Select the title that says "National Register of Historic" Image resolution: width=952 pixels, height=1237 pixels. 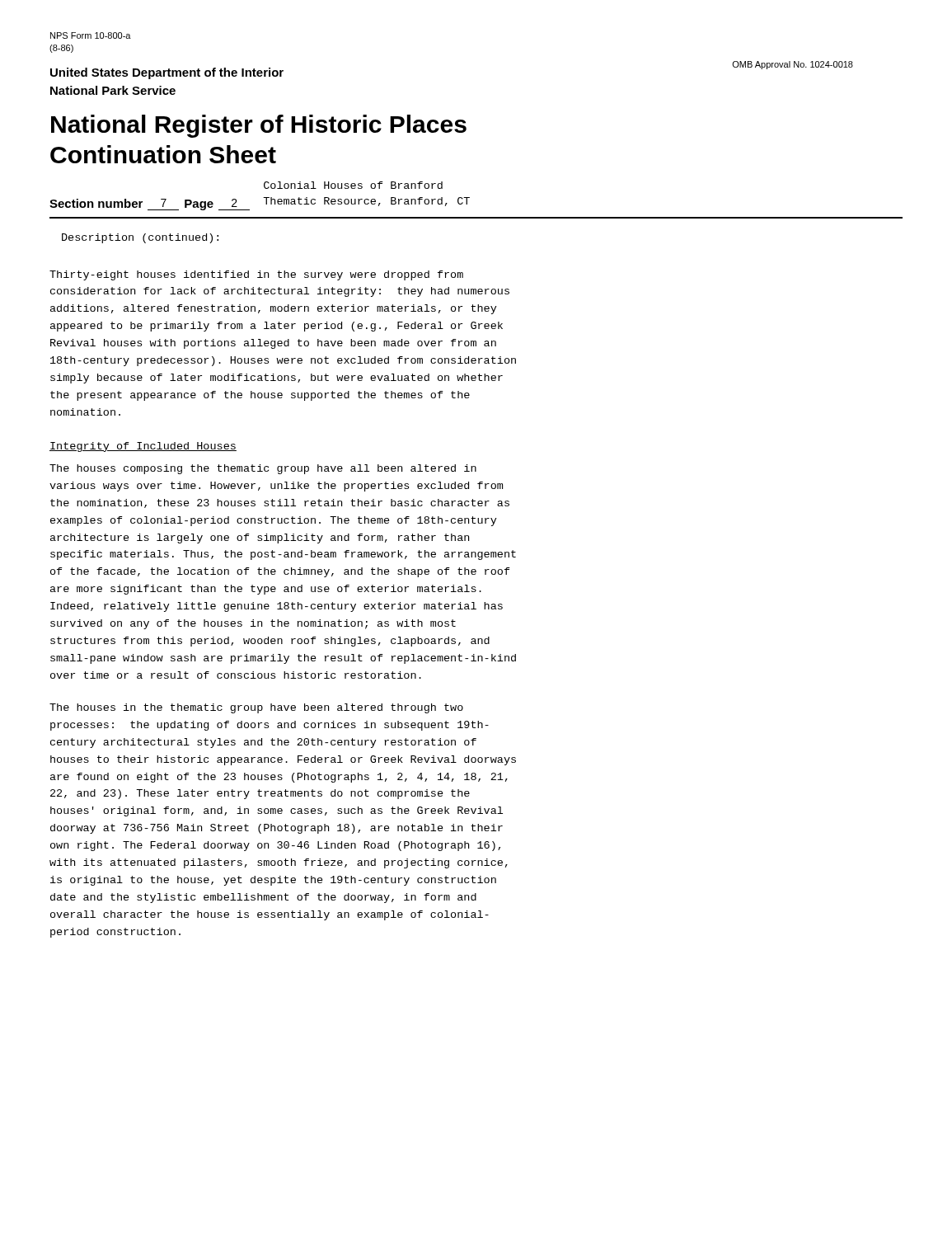click(259, 126)
